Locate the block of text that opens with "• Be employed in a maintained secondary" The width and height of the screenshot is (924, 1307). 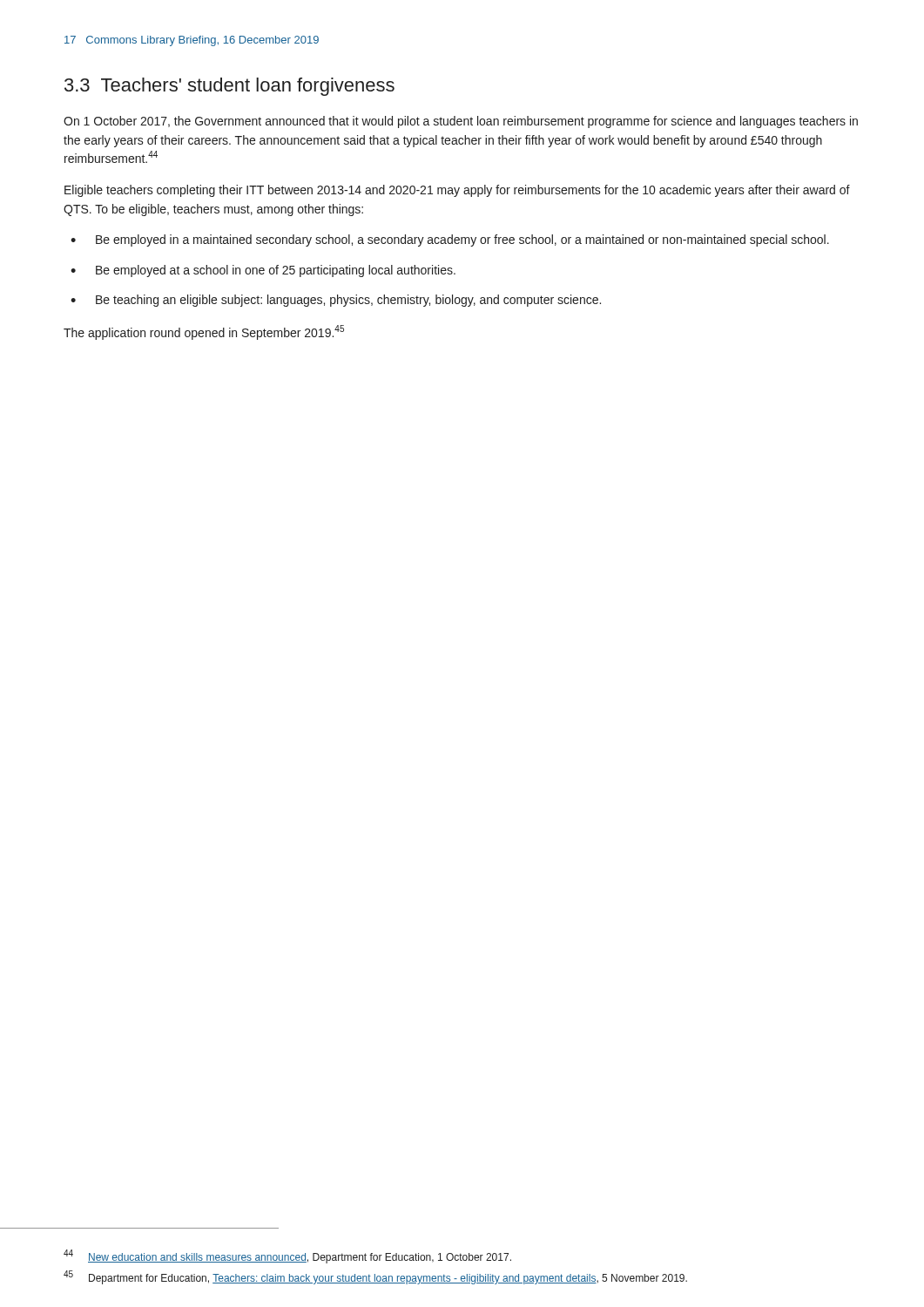click(x=462, y=242)
